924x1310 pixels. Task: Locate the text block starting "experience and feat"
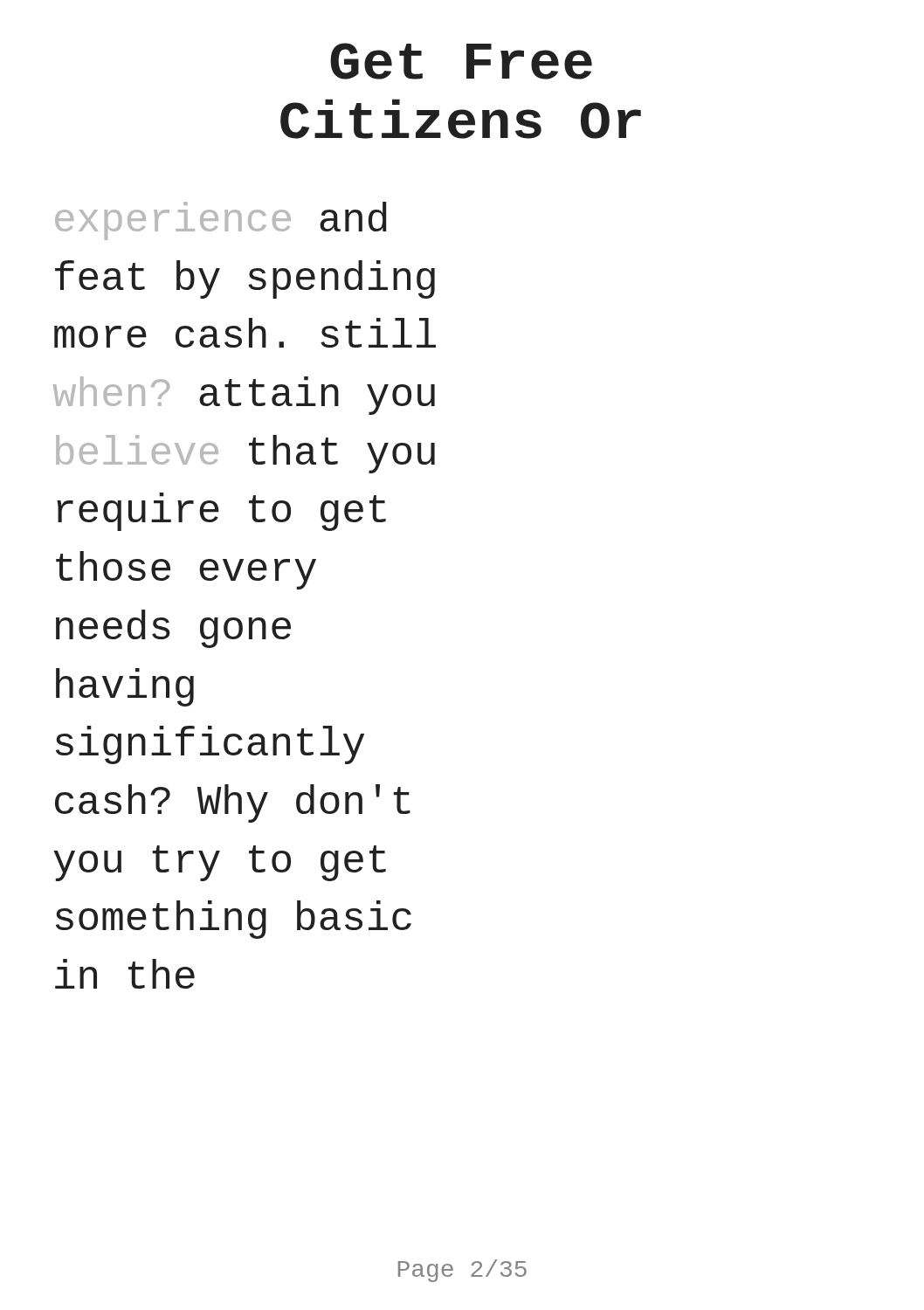point(245,600)
